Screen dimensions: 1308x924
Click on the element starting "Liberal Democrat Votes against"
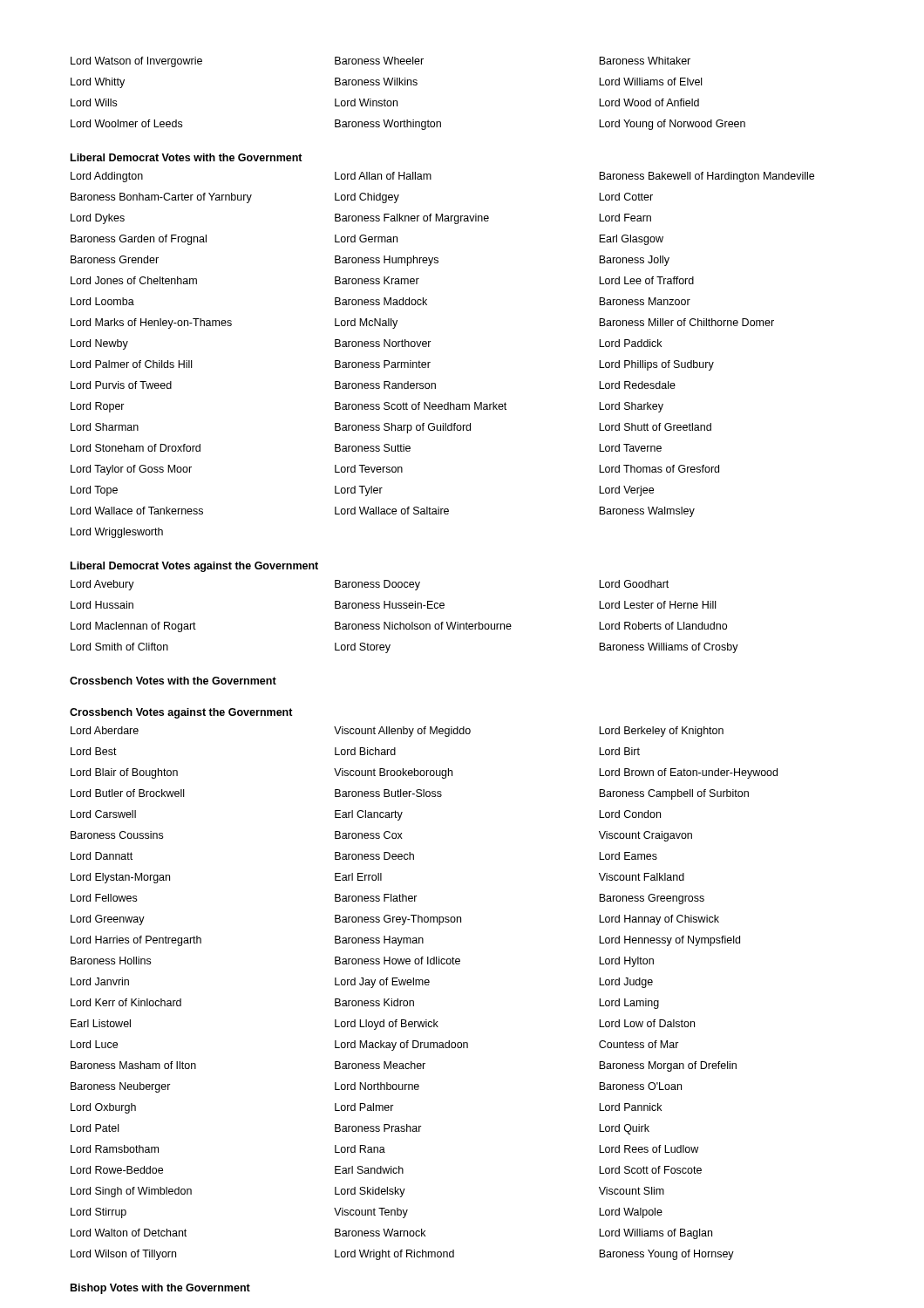pos(194,566)
